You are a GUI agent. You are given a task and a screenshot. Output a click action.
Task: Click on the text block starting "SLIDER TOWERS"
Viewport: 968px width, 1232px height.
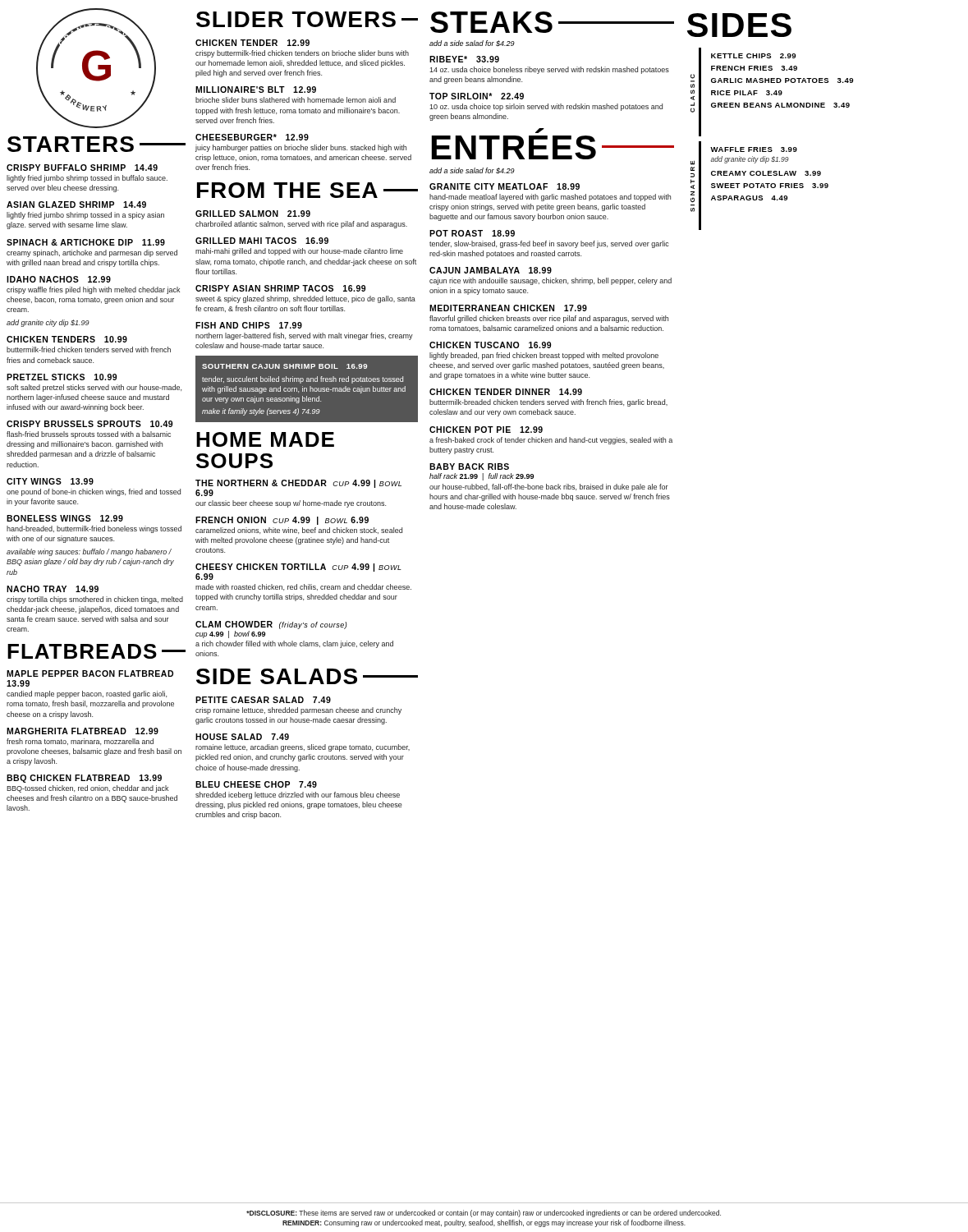307,20
